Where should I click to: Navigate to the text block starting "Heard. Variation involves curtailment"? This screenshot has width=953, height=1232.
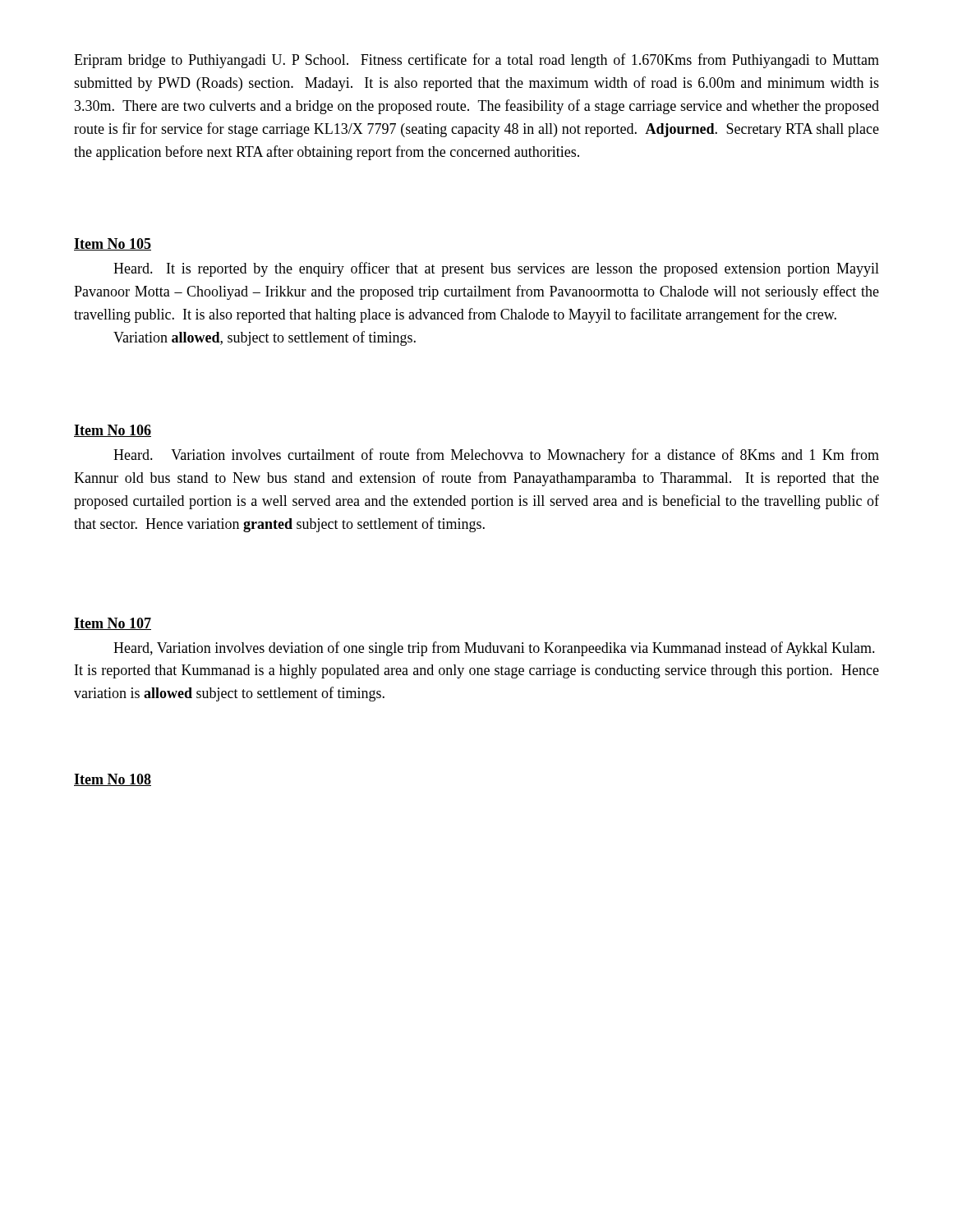pyautogui.click(x=476, y=490)
